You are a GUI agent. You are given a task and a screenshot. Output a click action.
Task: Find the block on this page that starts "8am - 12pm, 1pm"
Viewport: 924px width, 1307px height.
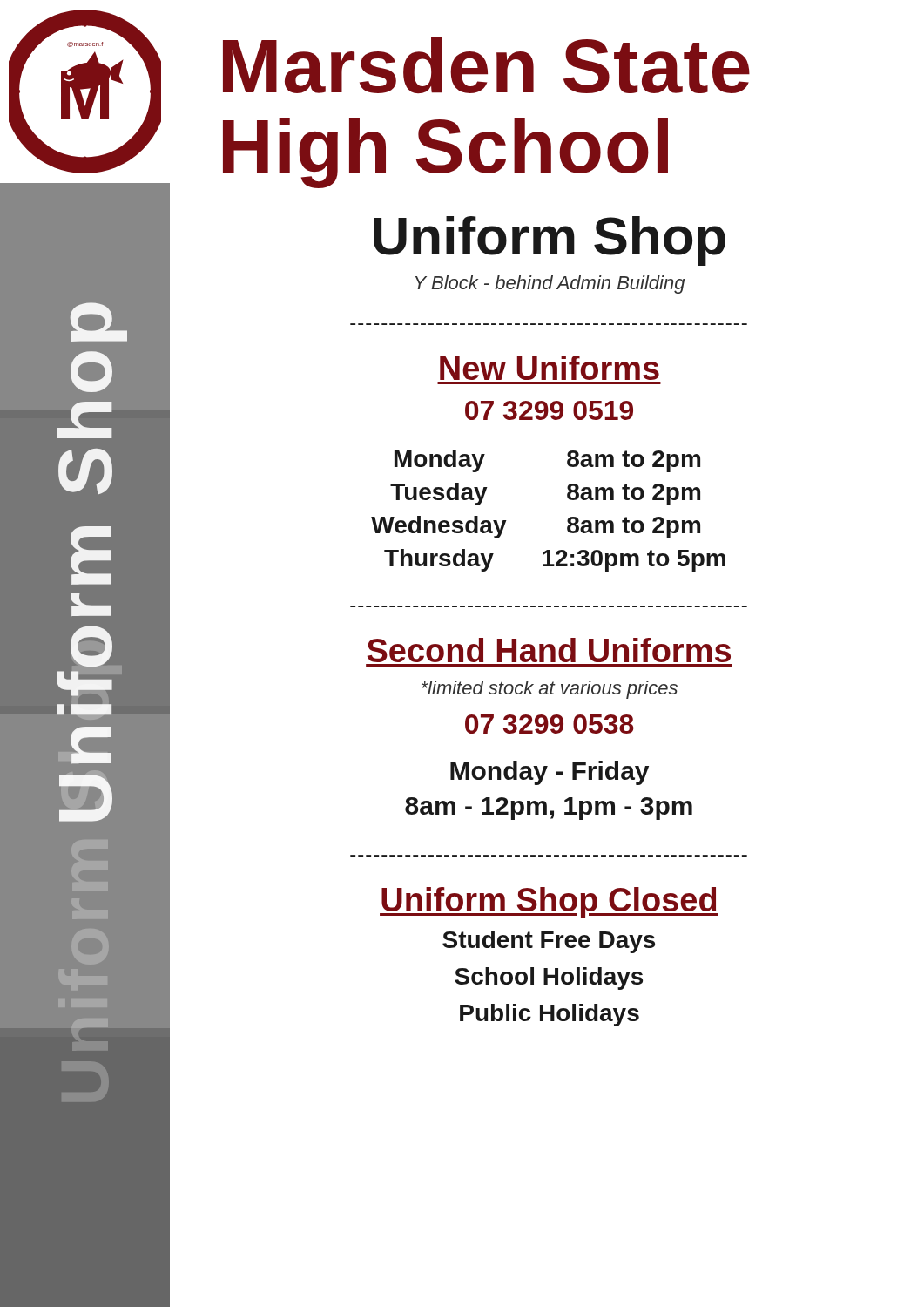549,806
